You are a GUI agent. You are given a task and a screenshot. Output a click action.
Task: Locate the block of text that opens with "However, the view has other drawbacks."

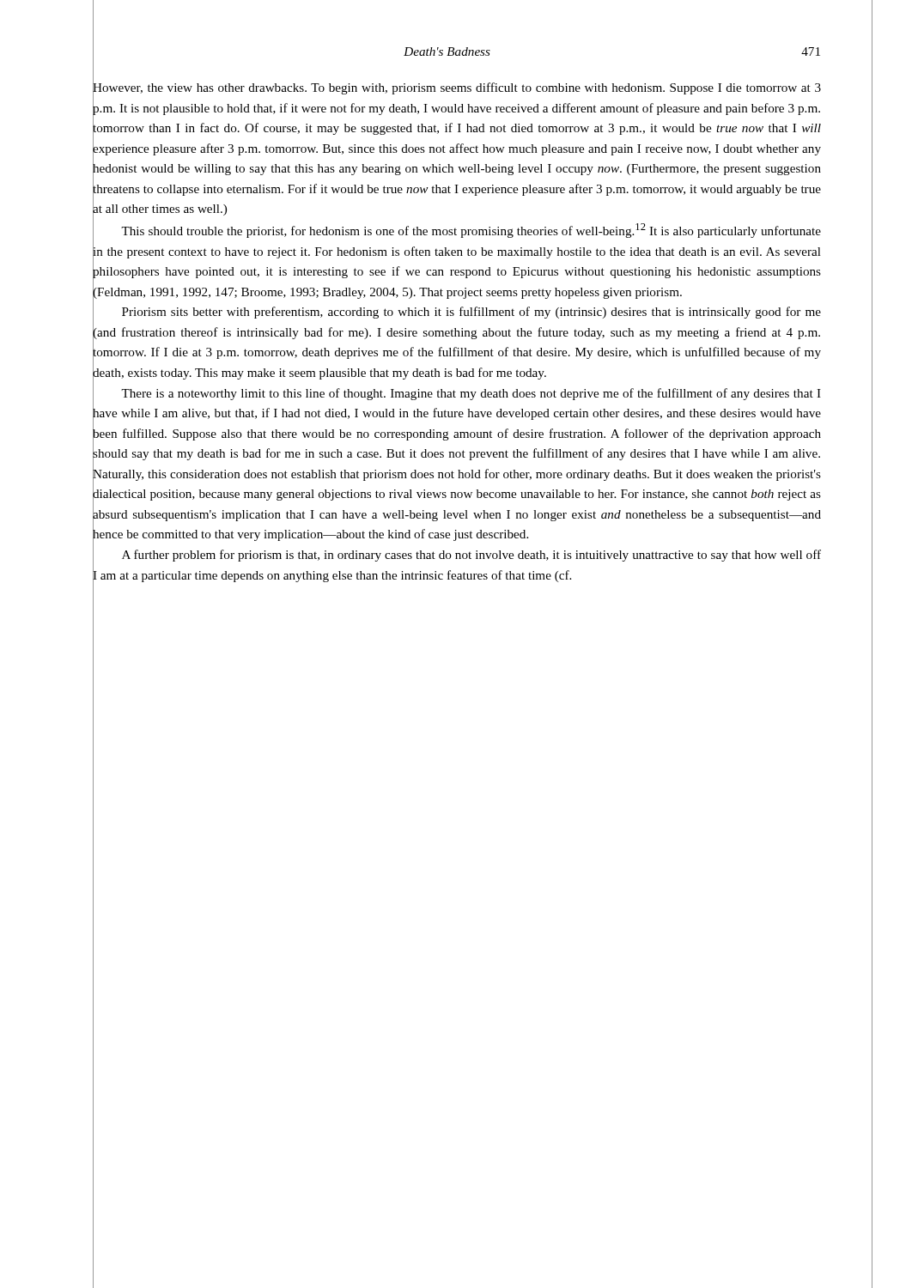[457, 148]
